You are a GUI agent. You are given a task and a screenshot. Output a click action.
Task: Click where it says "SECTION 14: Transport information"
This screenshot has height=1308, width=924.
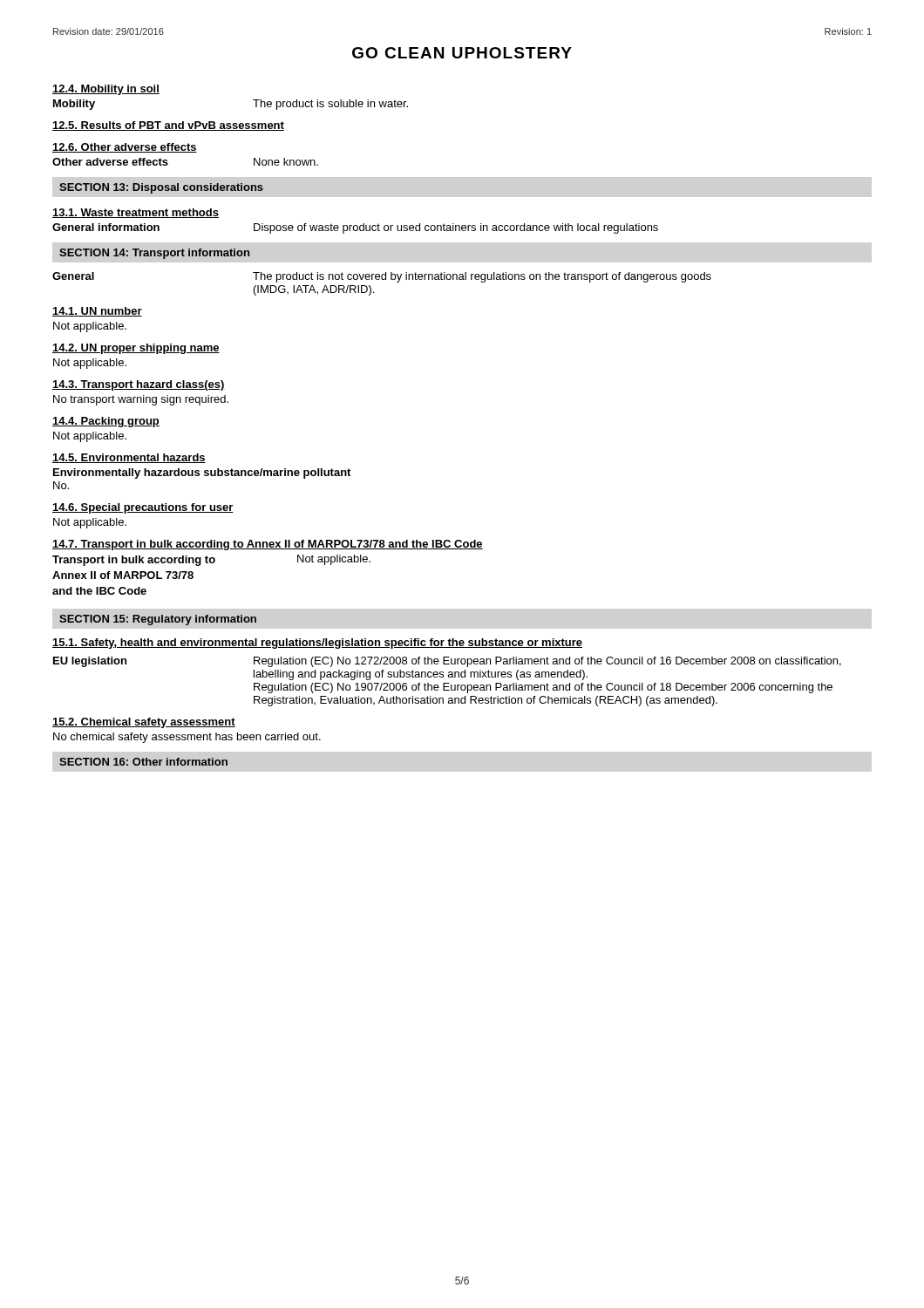click(155, 252)
